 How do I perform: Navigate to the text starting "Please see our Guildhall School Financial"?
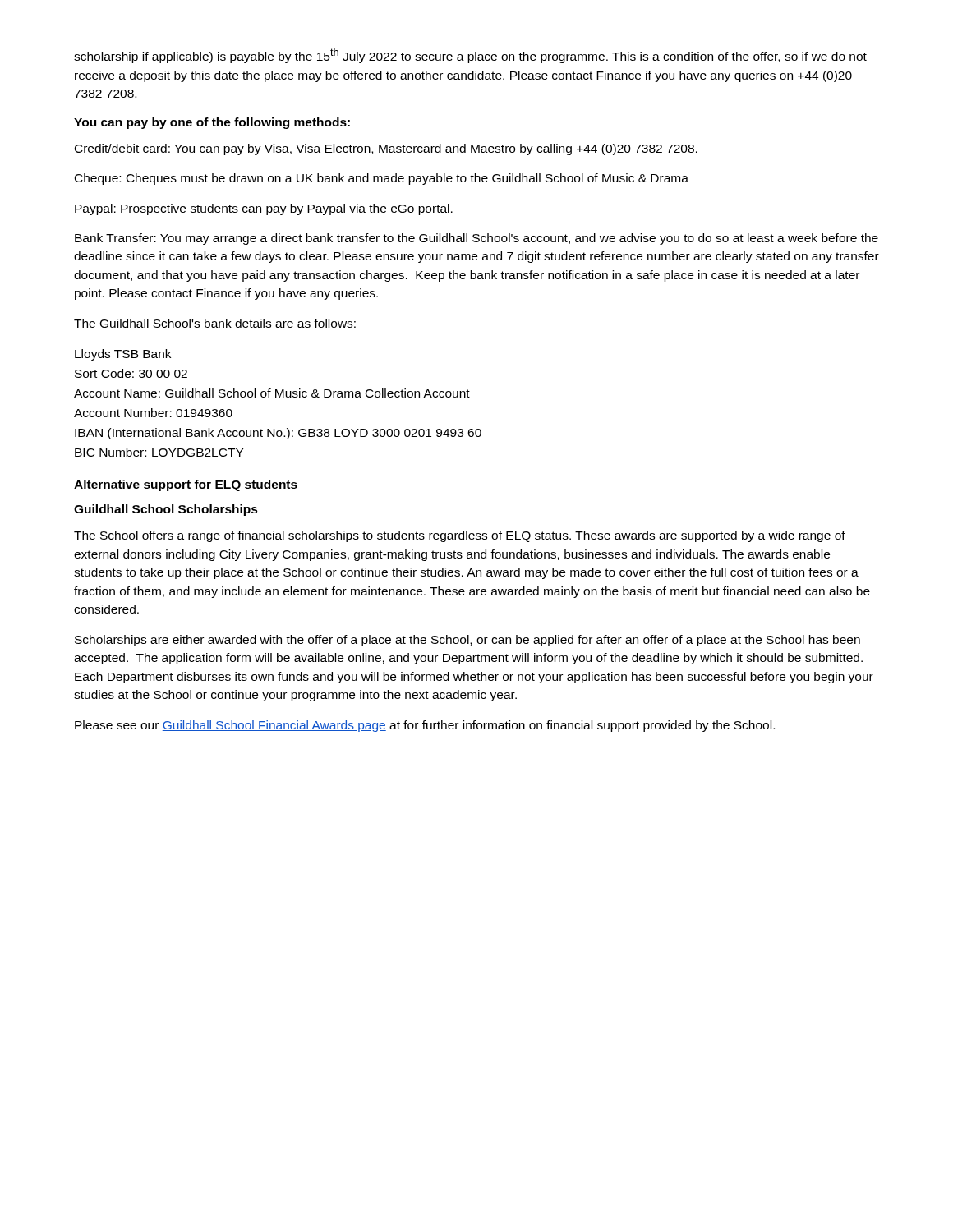425,725
